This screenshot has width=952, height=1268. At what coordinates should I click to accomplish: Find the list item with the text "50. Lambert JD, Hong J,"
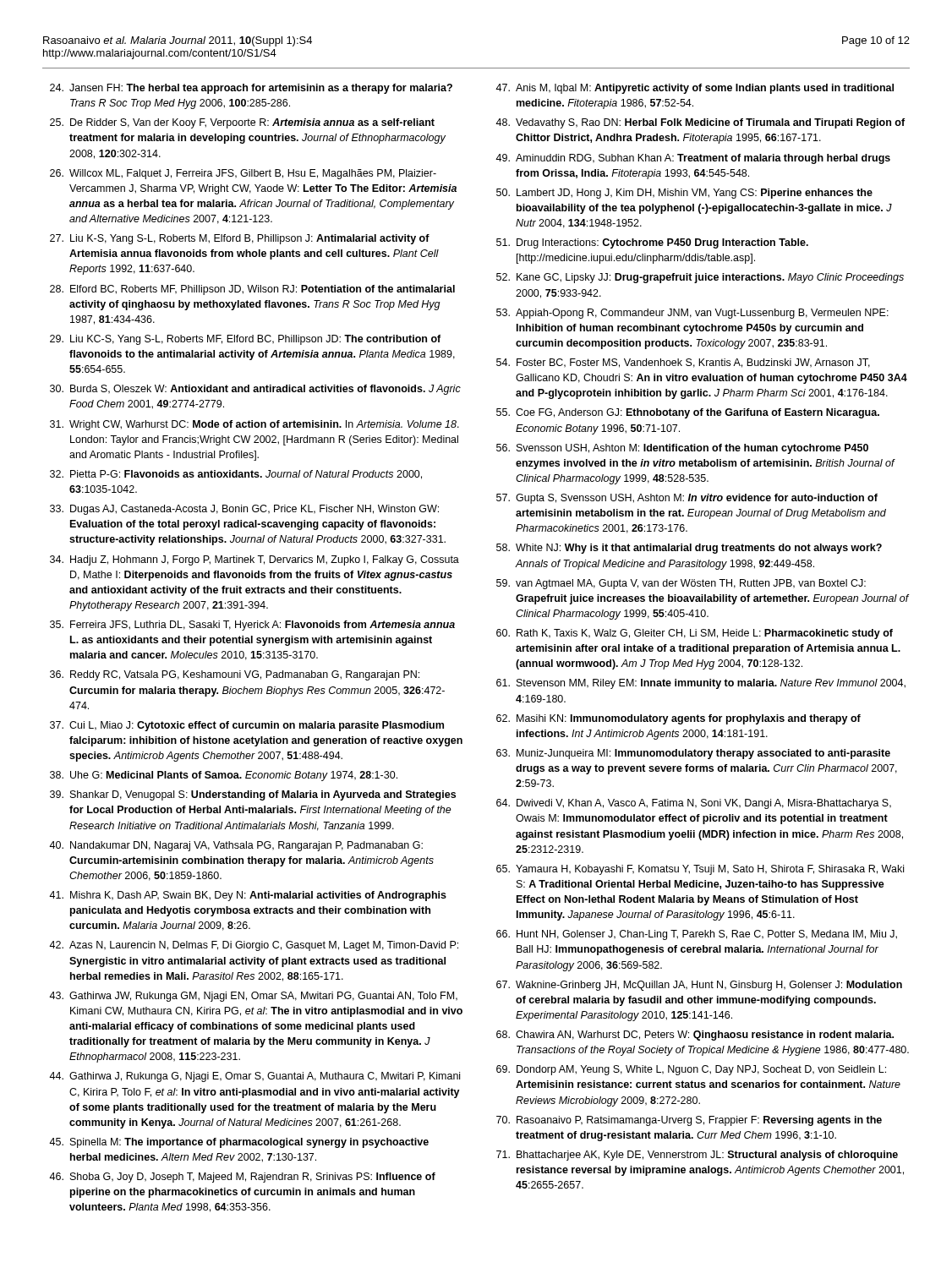tap(699, 208)
